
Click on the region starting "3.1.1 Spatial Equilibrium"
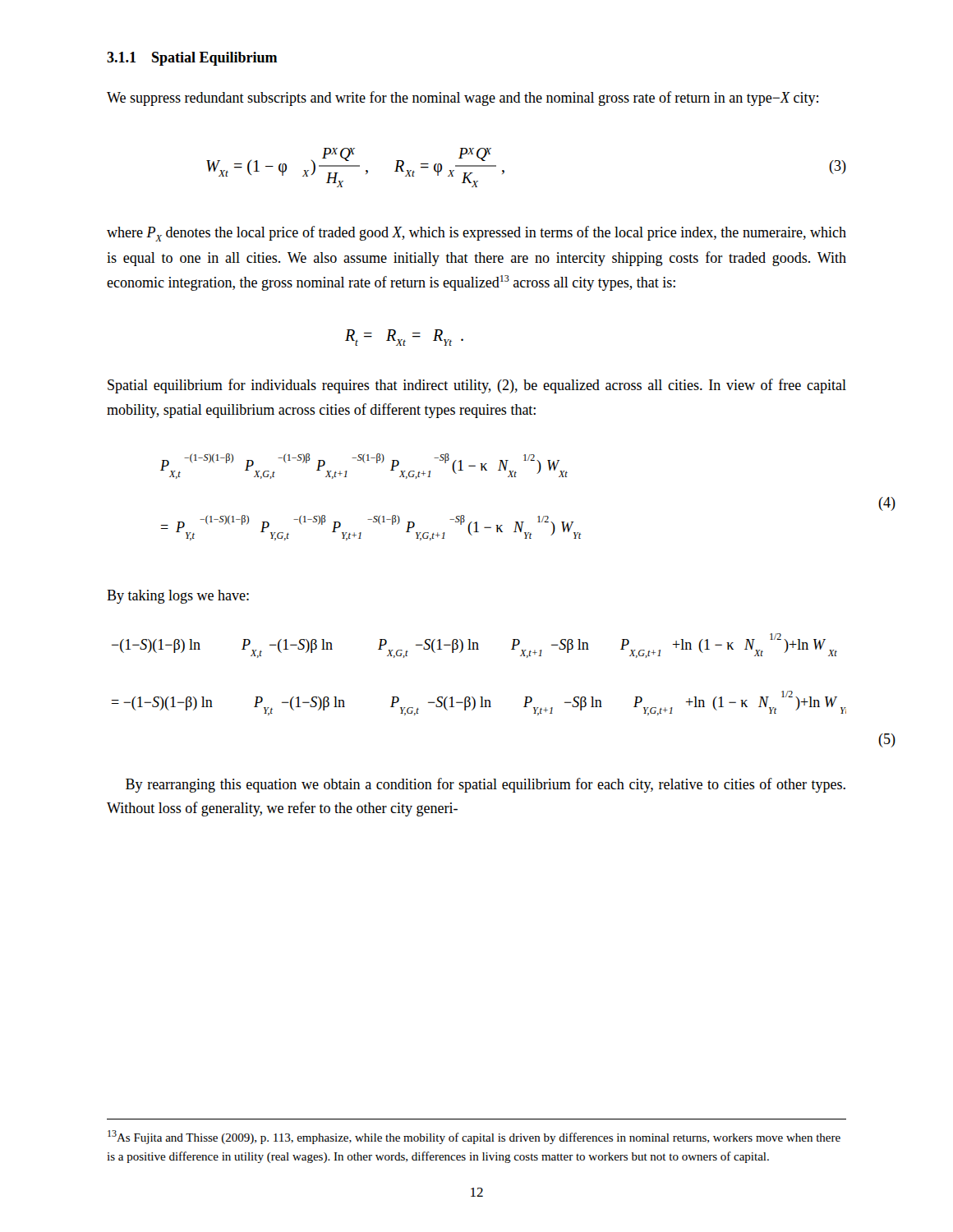pos(192,57)
